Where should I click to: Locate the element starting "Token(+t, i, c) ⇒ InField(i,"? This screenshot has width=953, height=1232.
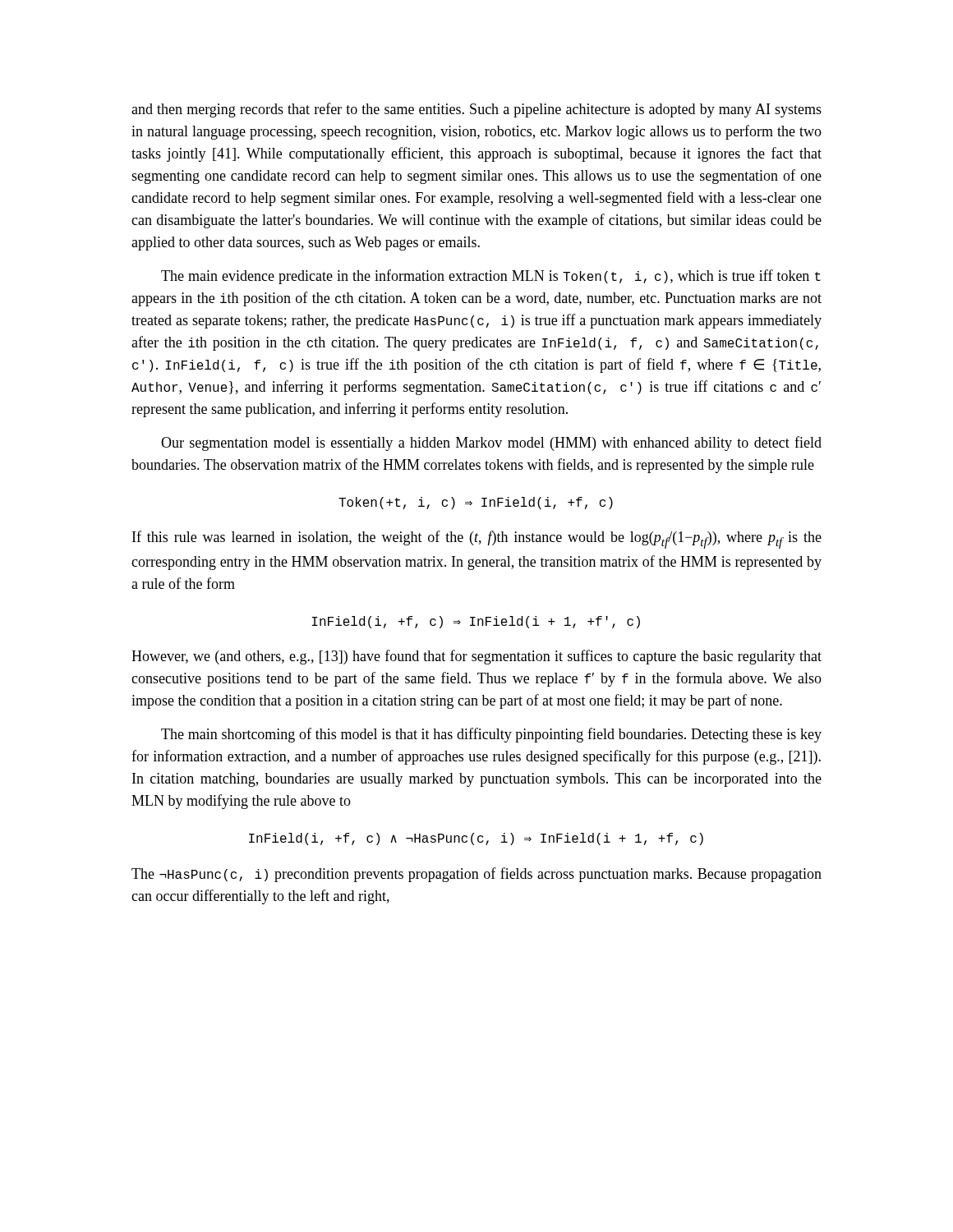[476, 504]
